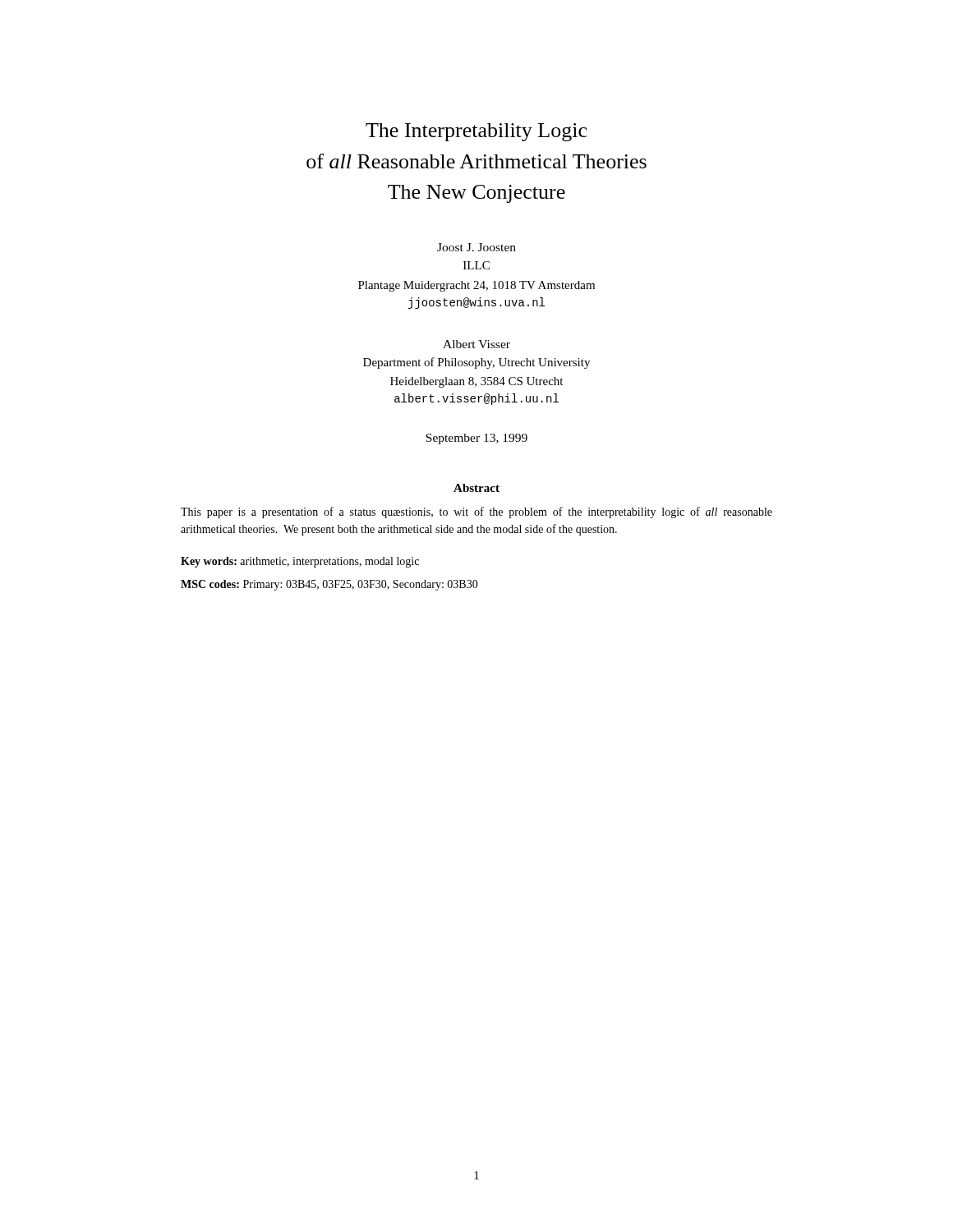Find the block on this page that starts "Joost J. Joosten ILLC Plantage Muidergracht 24,"
The width and height of the screenshot is (953, 1232).
(476, 275)
